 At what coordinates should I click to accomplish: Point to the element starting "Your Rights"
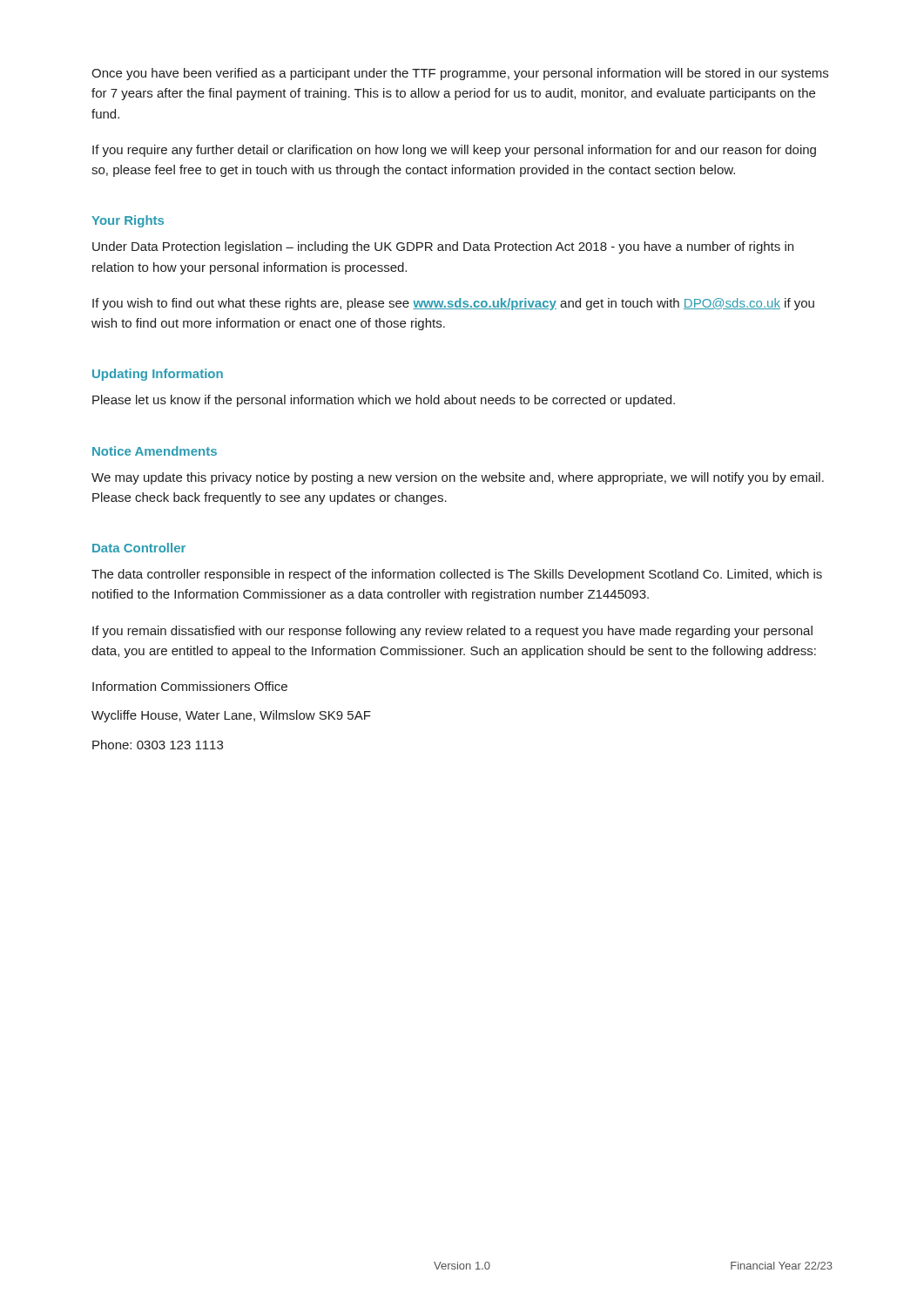point(128,220)
